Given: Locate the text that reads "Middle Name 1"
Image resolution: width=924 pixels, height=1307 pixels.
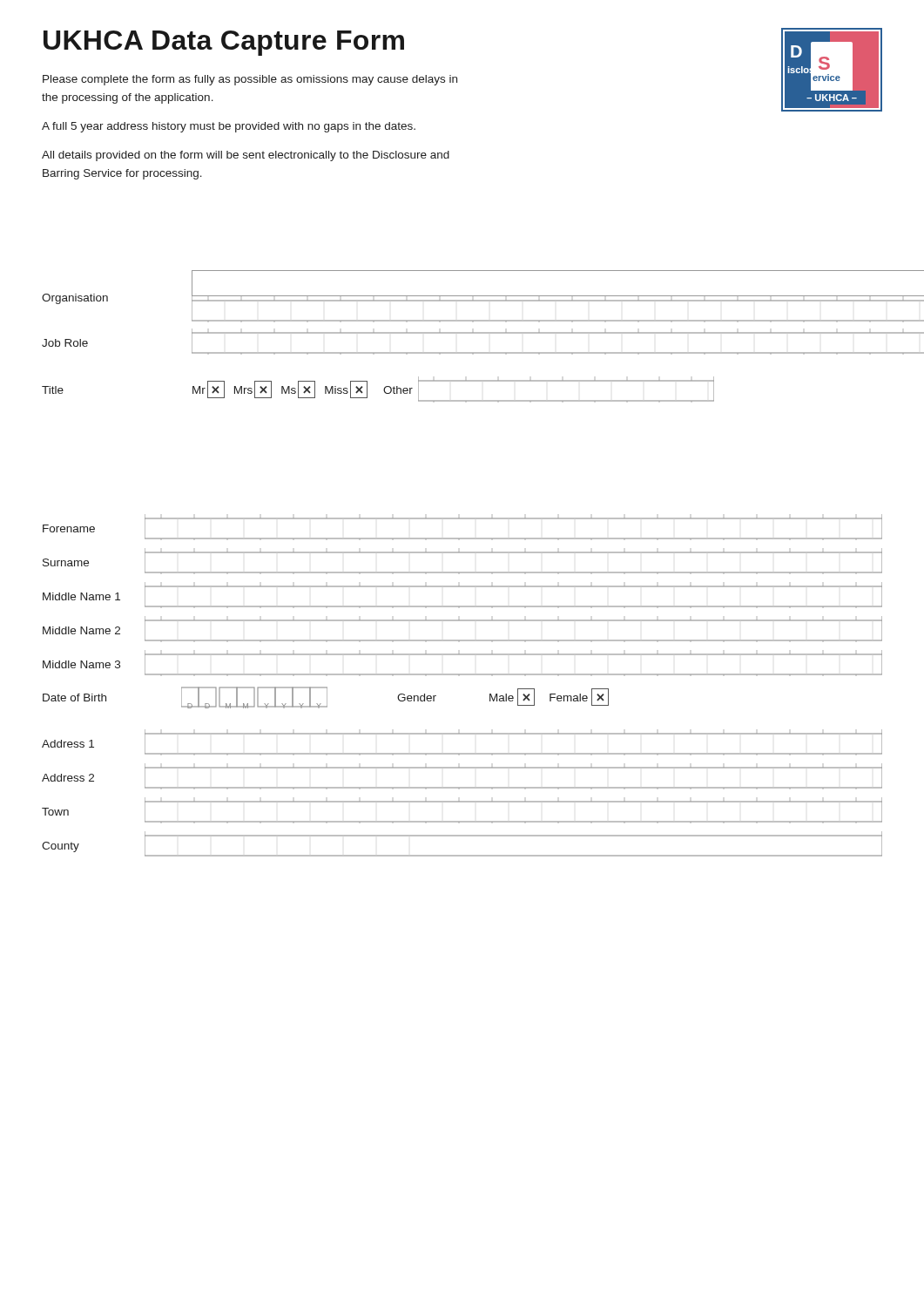Looking at the screenshot, I should [x=462, y=596].
